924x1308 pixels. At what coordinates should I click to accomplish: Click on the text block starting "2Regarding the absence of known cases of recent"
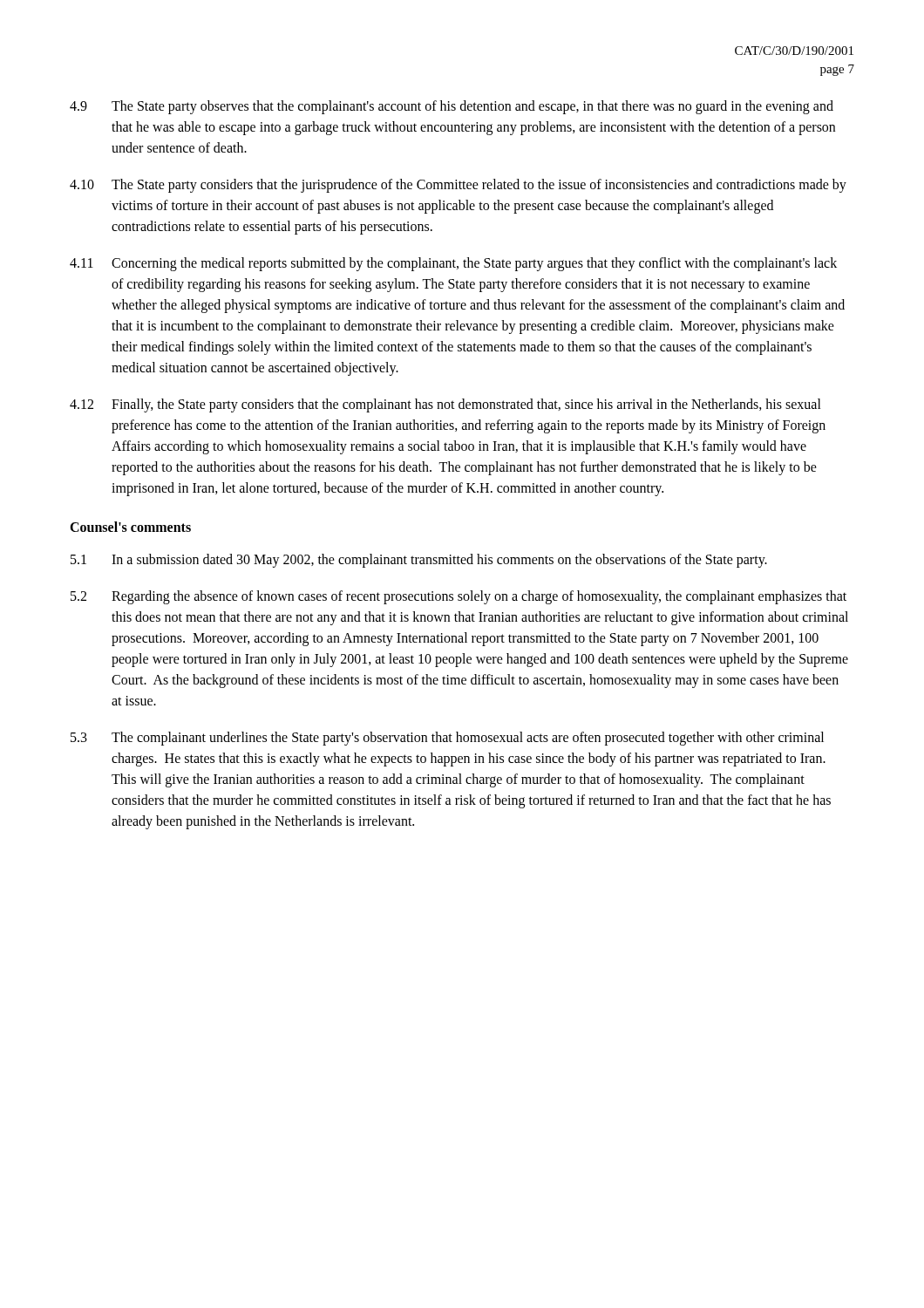click(460, 649)
